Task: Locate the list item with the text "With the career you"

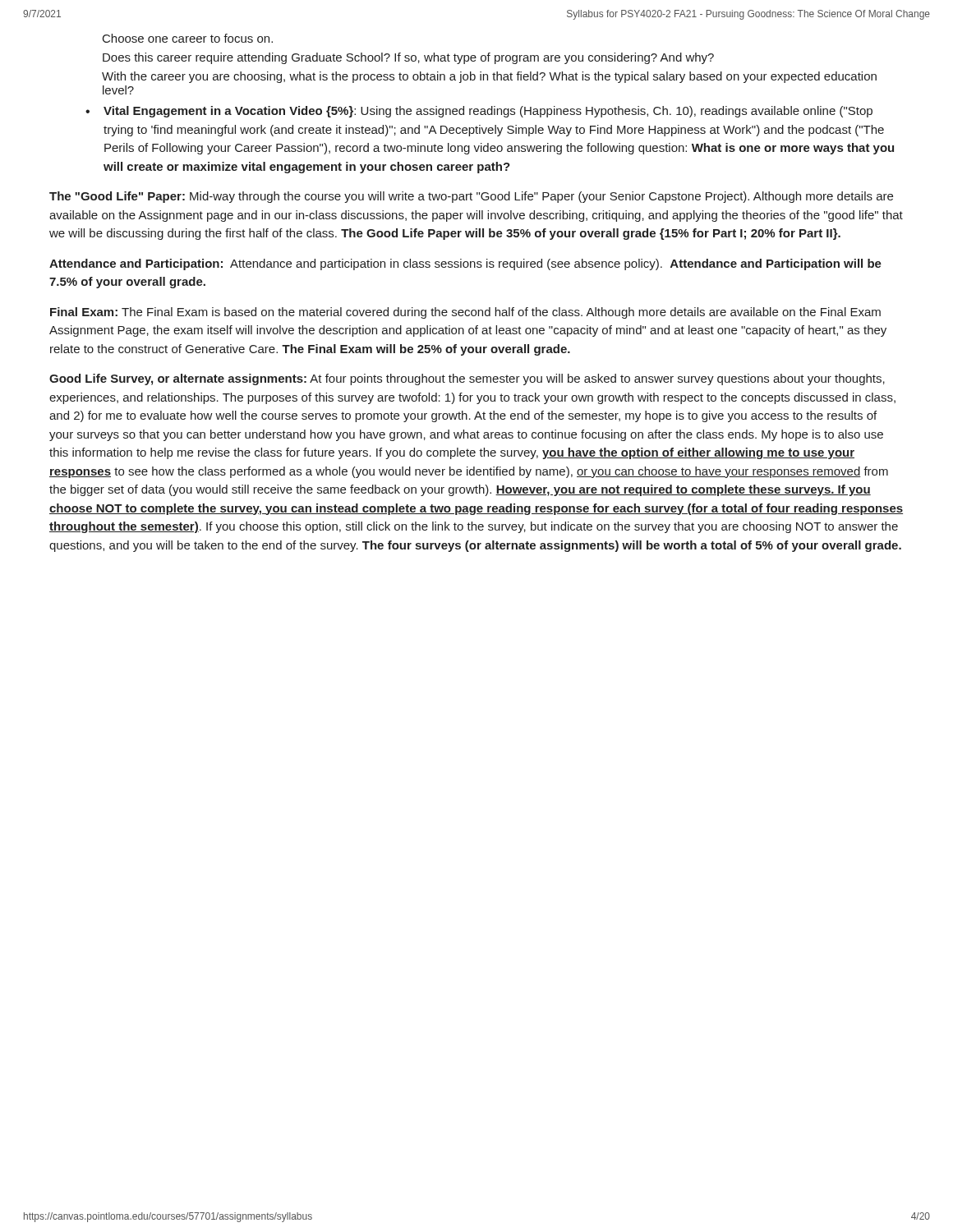Action: [x=495, y=83]
